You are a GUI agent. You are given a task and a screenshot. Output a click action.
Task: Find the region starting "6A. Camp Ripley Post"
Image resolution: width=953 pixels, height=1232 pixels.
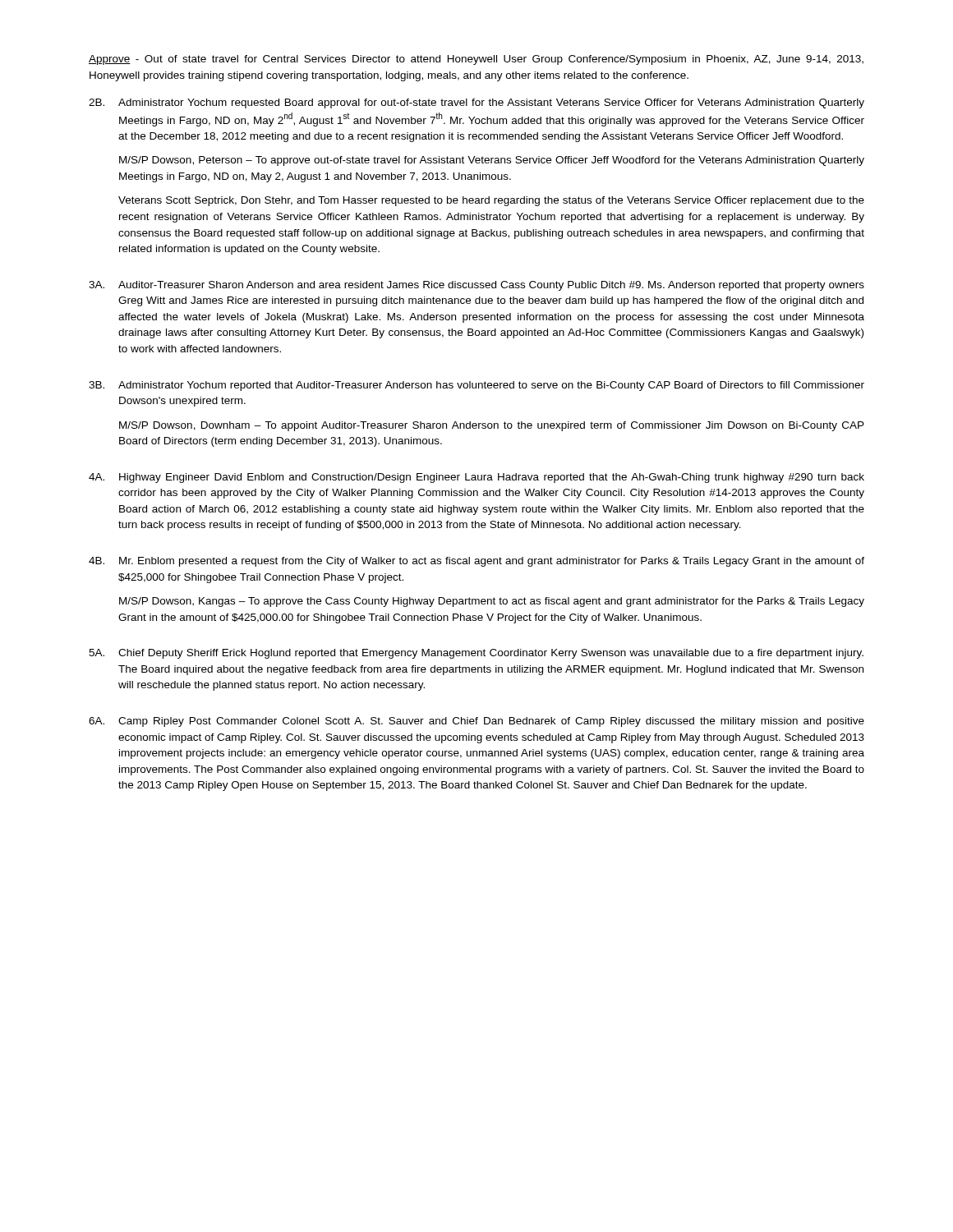476,757
